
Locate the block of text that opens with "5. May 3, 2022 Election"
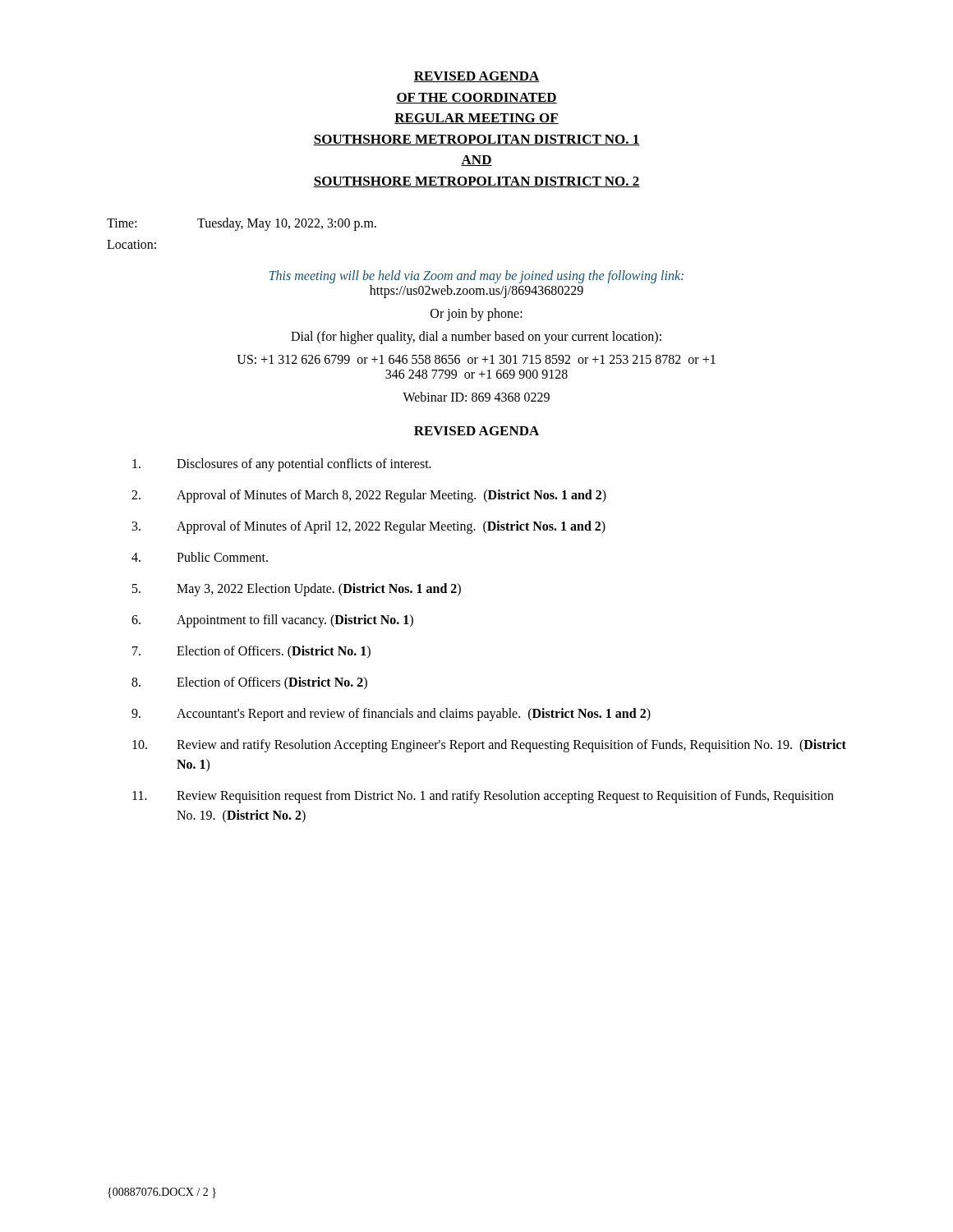tap(297, 590)
